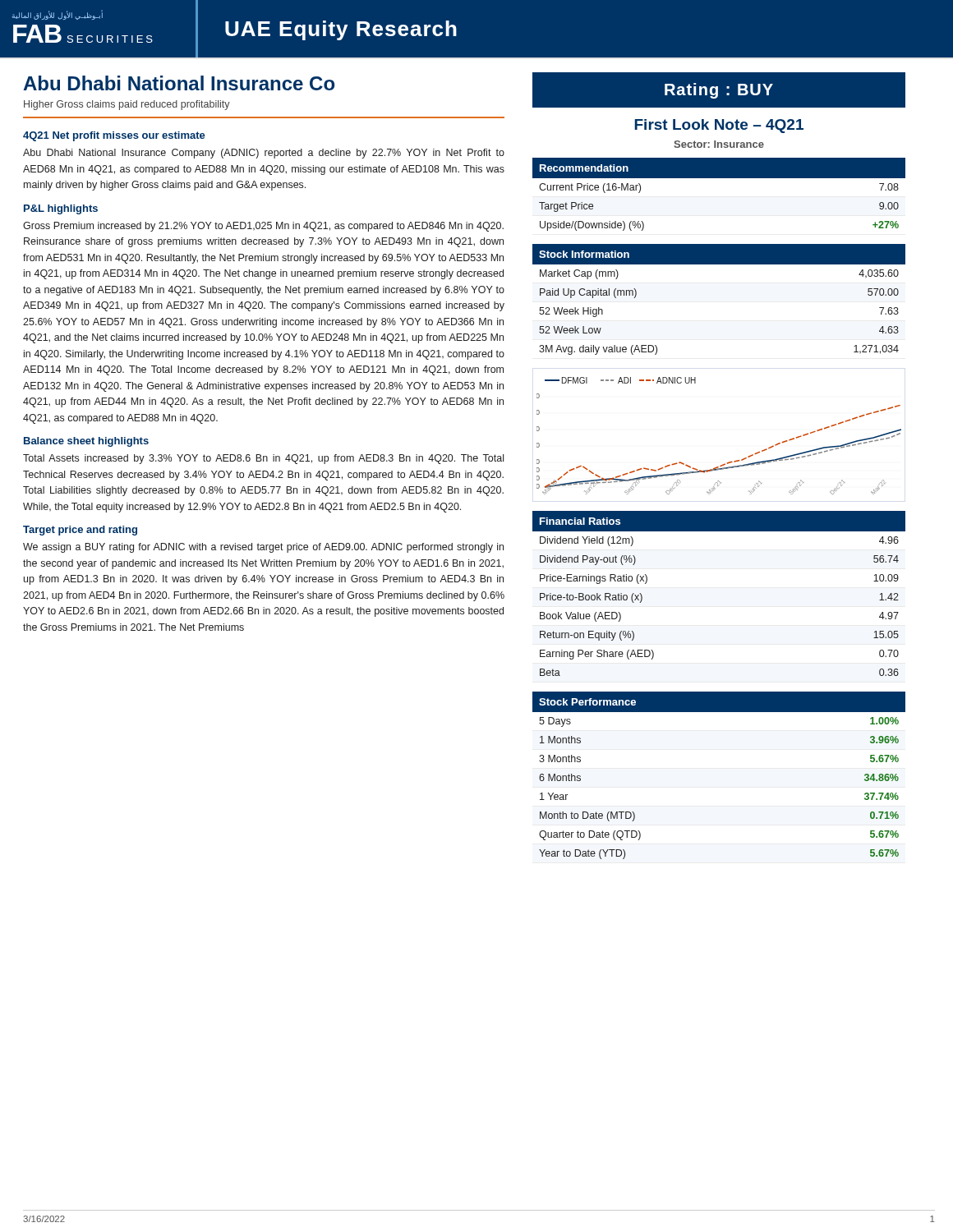Select the passage starting "Gross Premium increased"
Viewport: 953px width, 1232px height.
264,322
